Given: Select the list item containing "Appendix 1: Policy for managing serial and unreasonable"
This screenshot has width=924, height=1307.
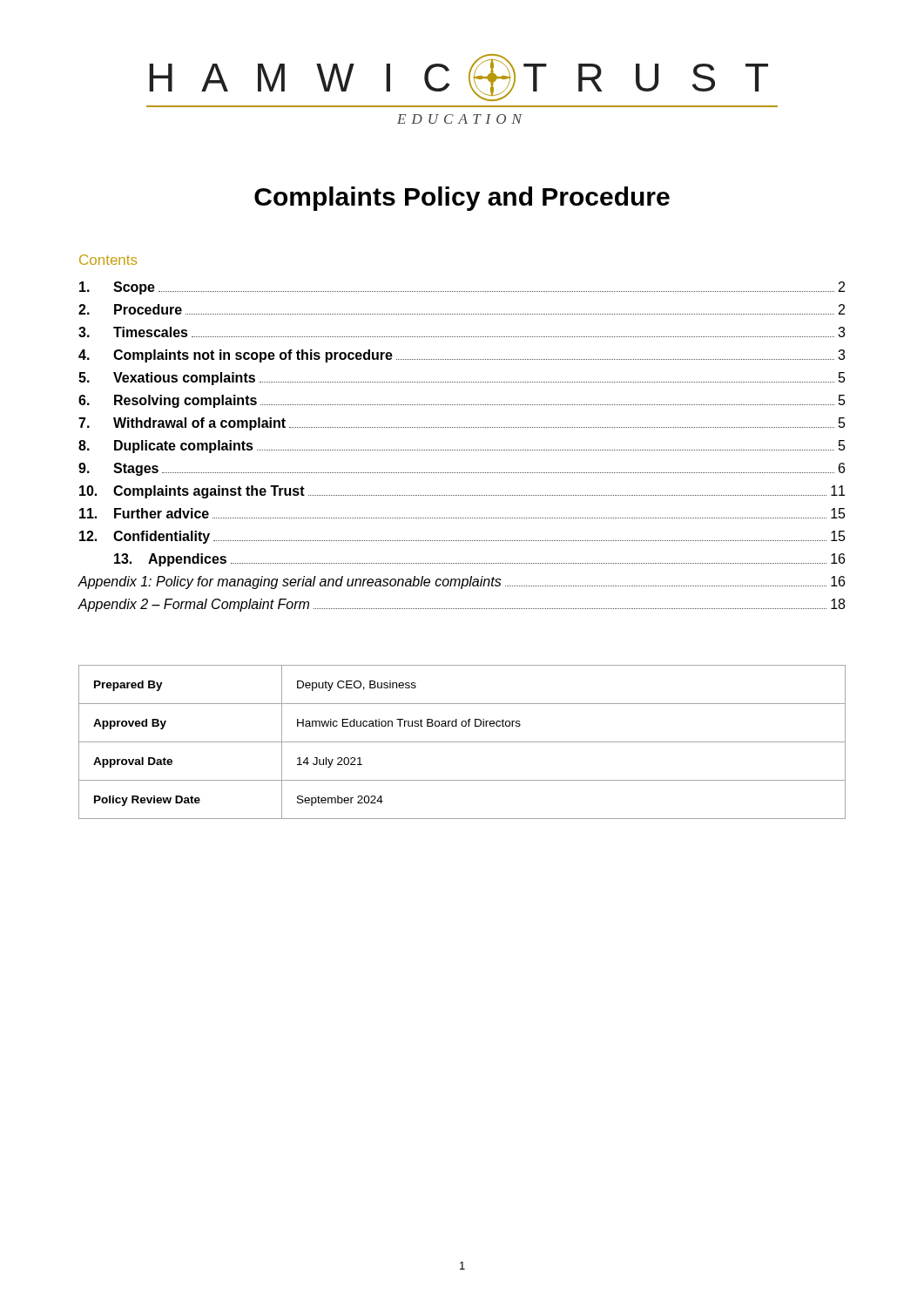Looking at the screenshot, I should click(462, 582).
